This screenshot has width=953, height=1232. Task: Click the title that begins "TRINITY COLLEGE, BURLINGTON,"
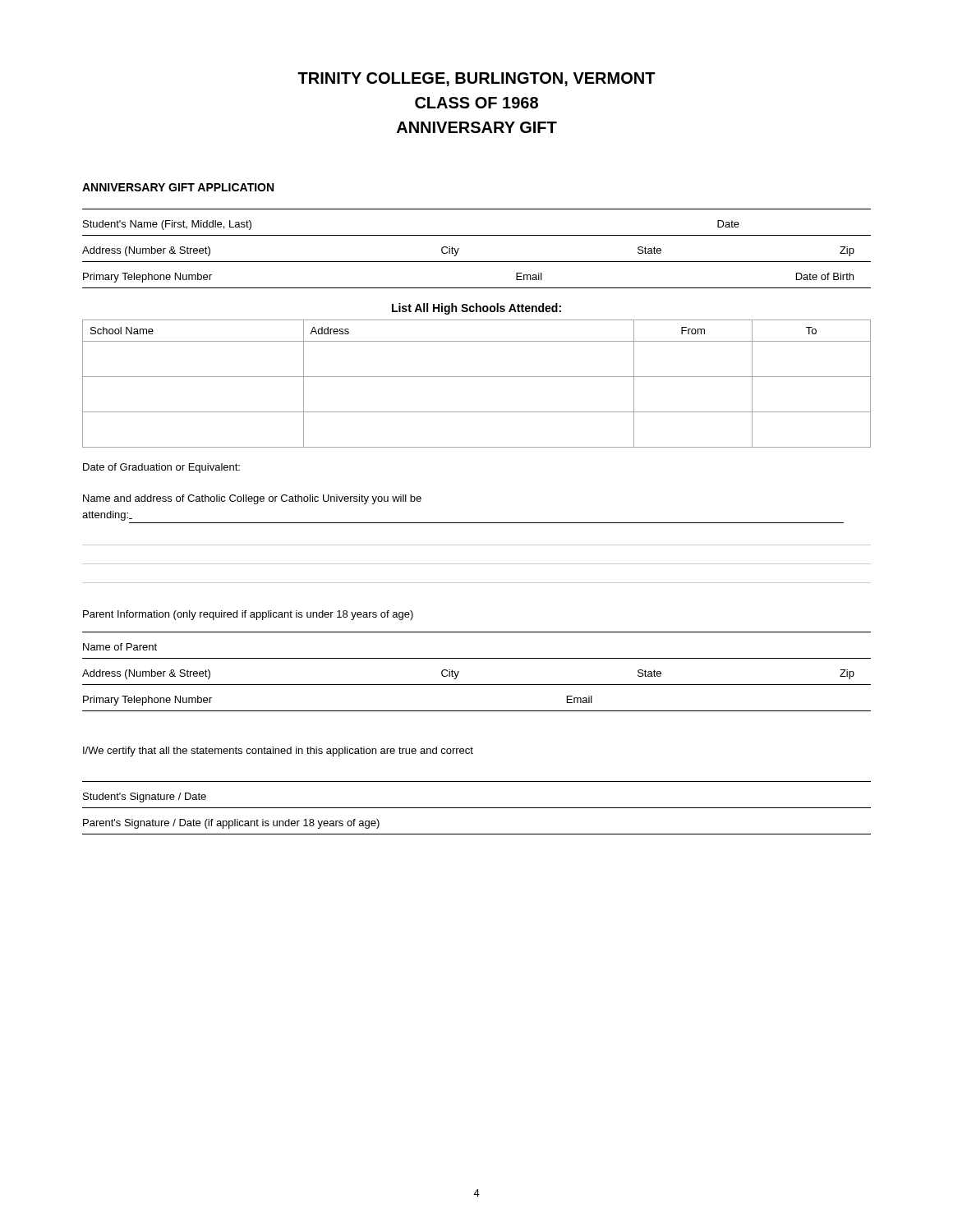[x=476, y=103]
